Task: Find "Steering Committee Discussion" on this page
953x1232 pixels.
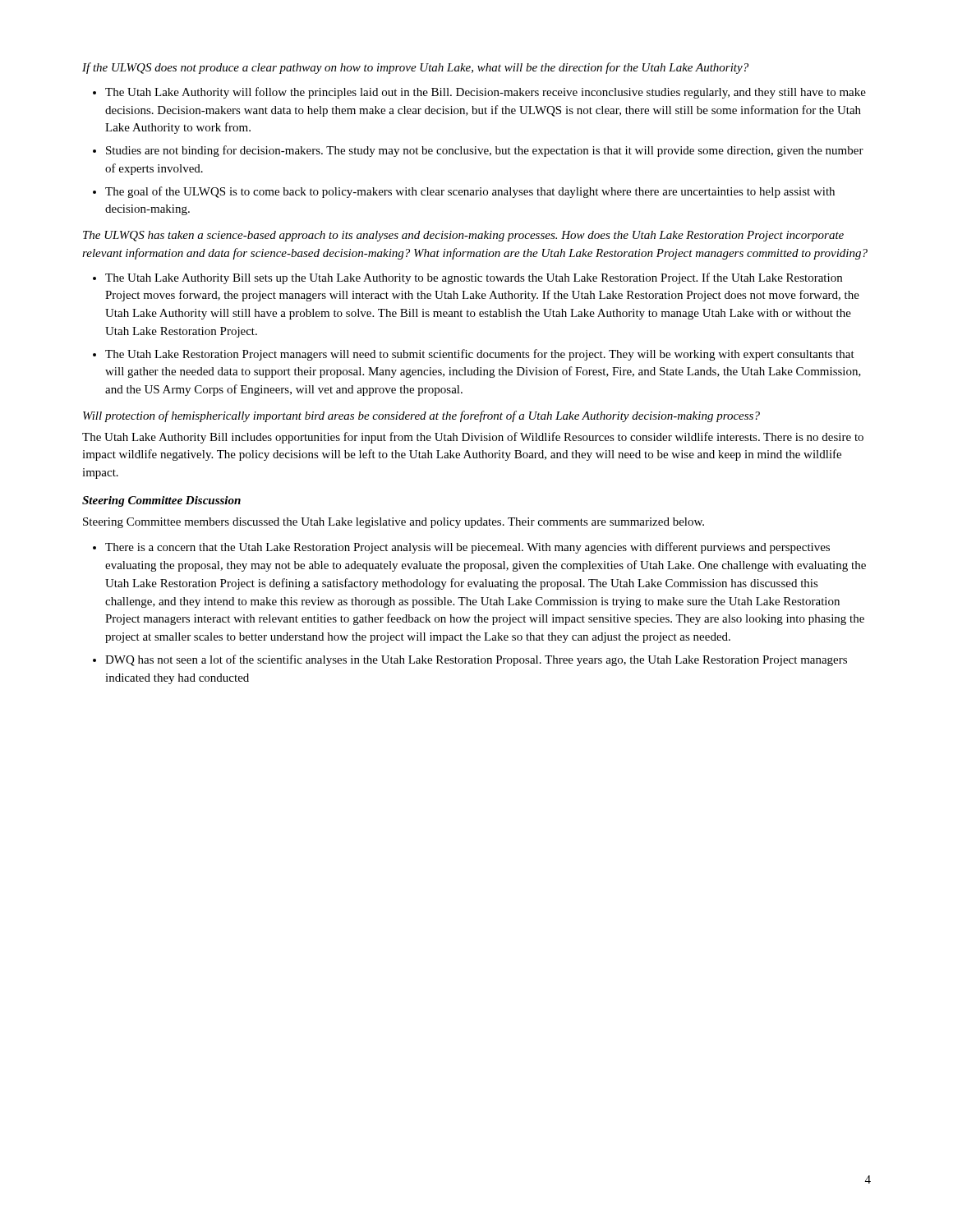Action: (x=161, y=501)
